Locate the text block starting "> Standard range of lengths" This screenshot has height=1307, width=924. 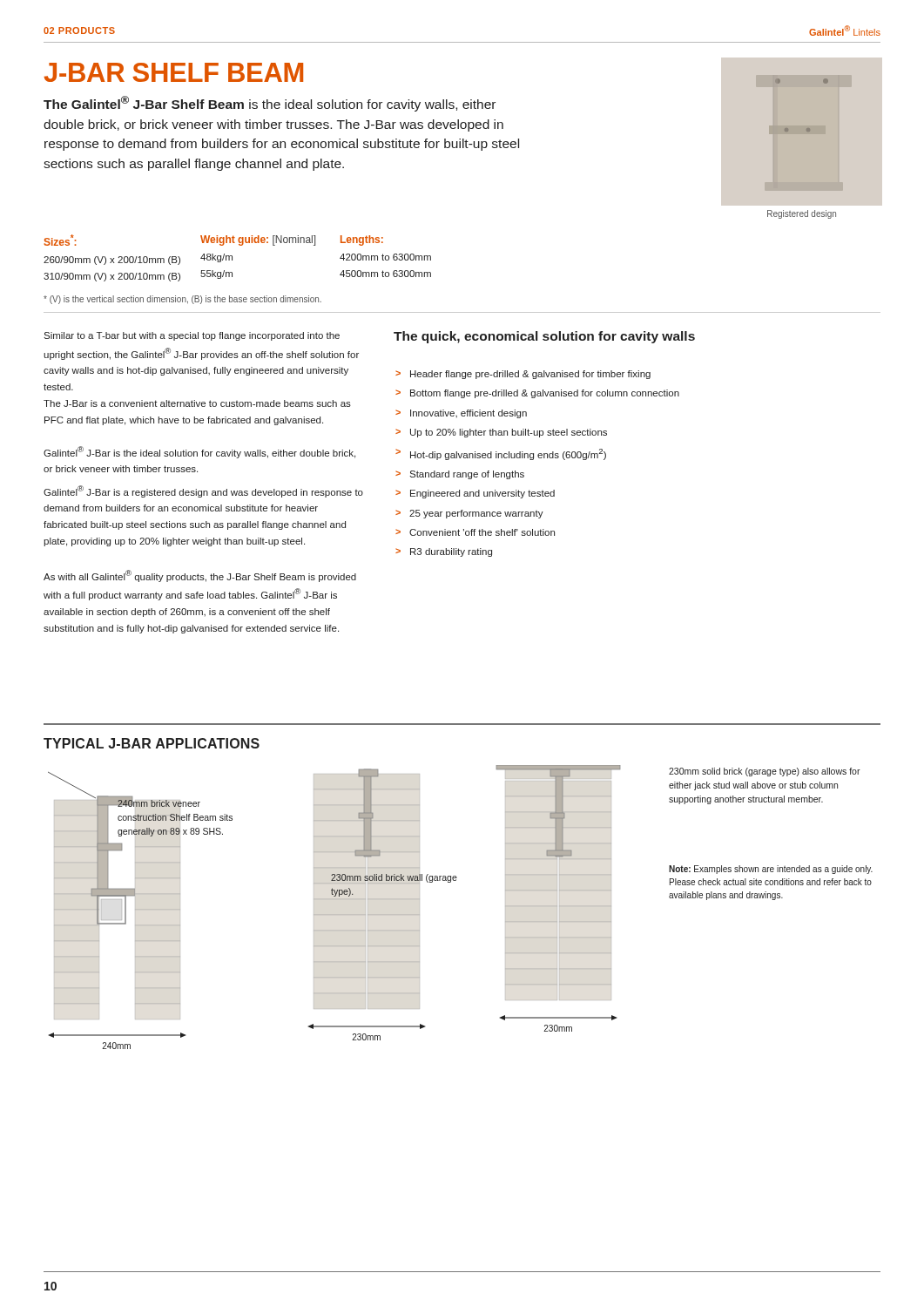click(460, 474)
